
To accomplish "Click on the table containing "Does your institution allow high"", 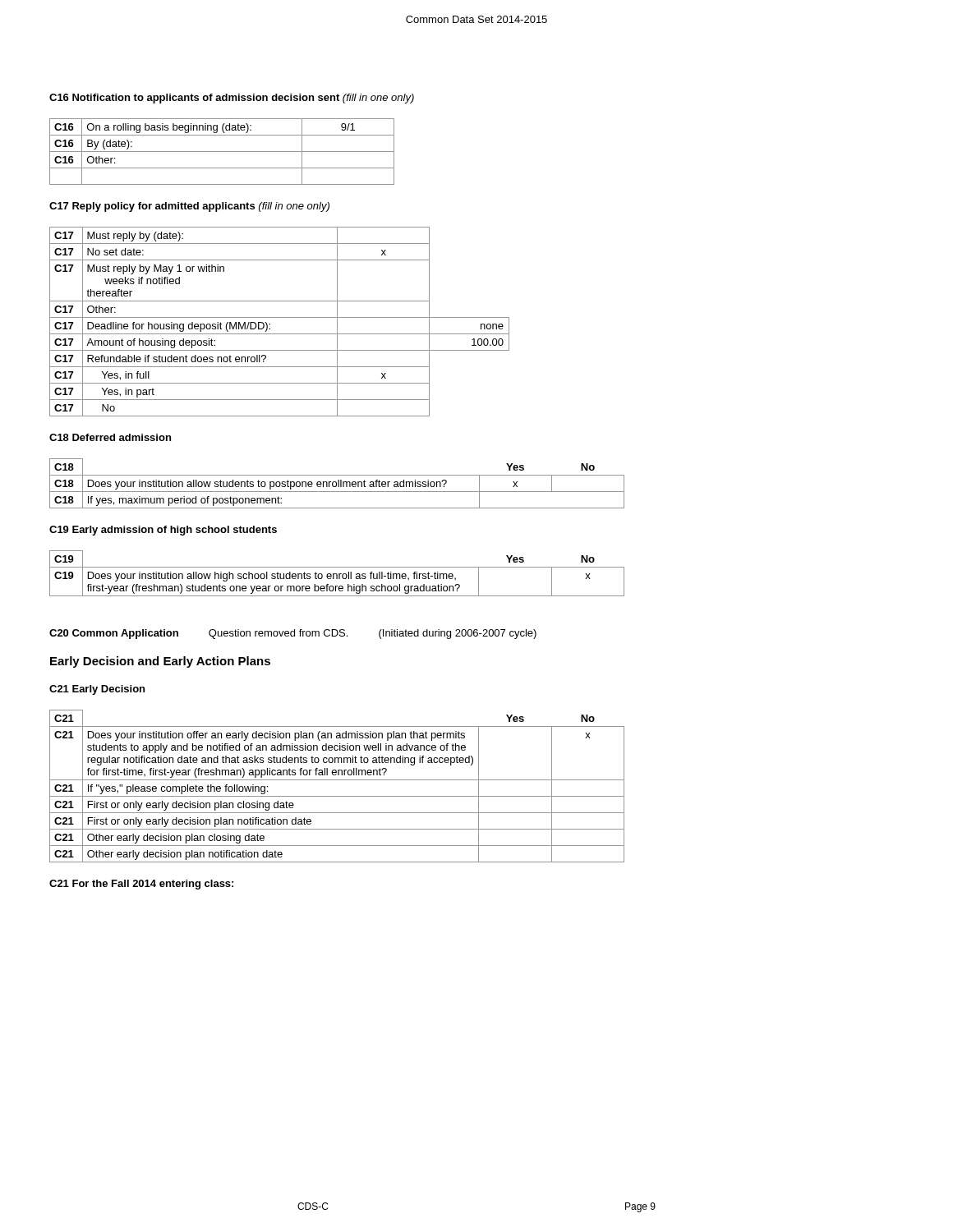I will tap(476, 581).
